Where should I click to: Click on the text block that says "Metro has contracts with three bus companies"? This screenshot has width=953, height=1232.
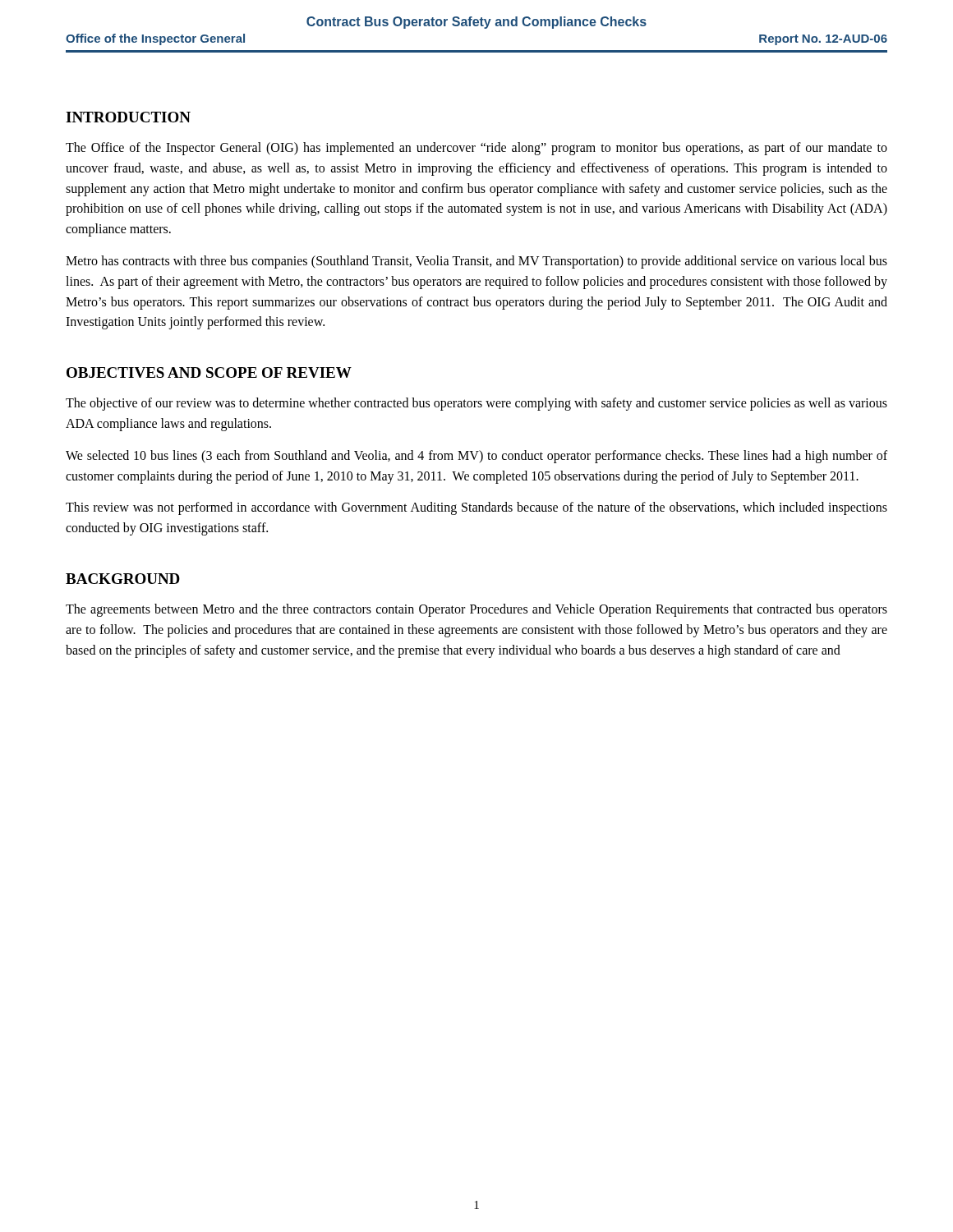(476, 291)
